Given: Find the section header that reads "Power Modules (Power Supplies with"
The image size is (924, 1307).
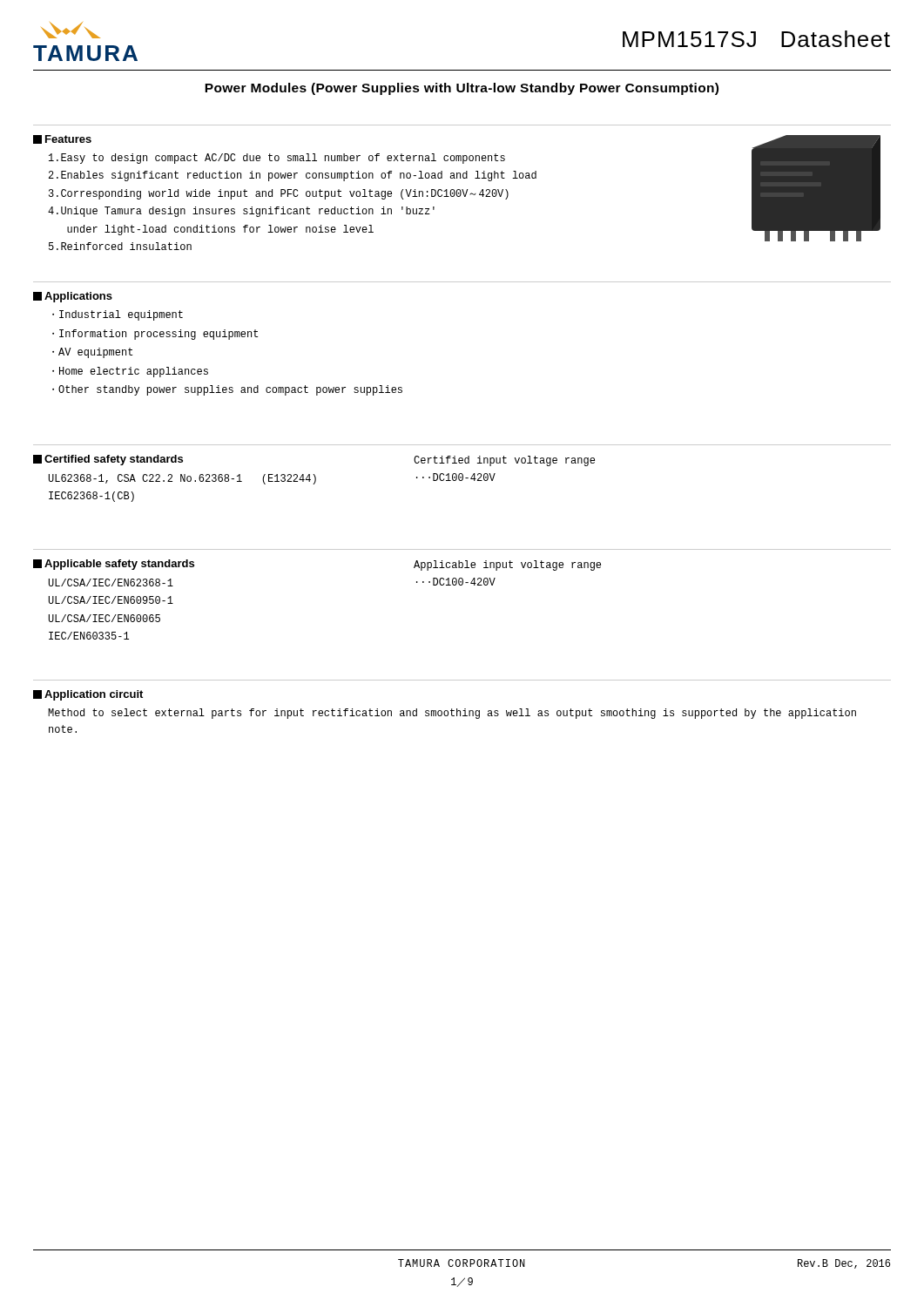Looking at the screenshot, I should pyautogui.click(x=462, y=88).
